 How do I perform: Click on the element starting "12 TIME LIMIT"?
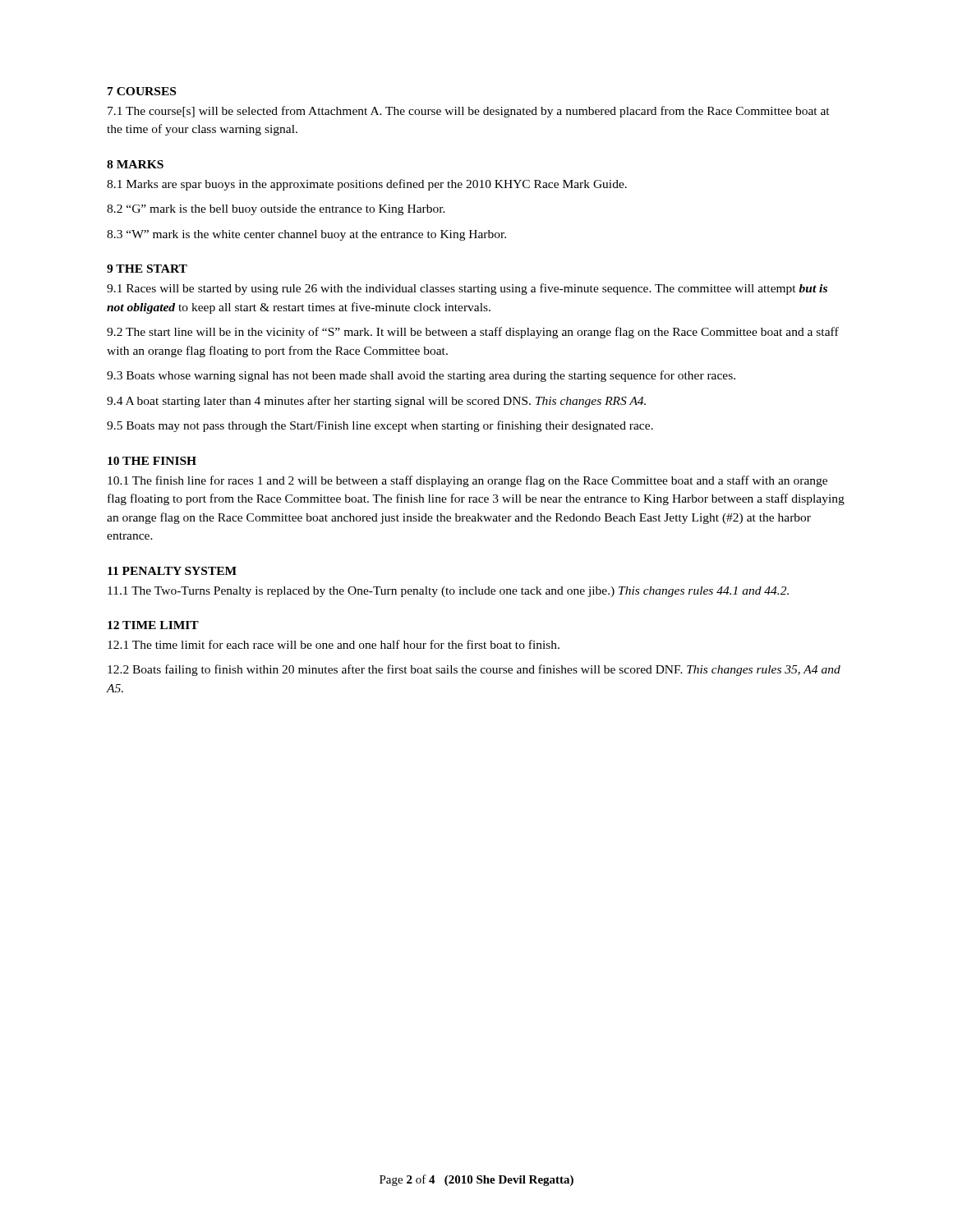pyautogui.click(x=153, y=625)
